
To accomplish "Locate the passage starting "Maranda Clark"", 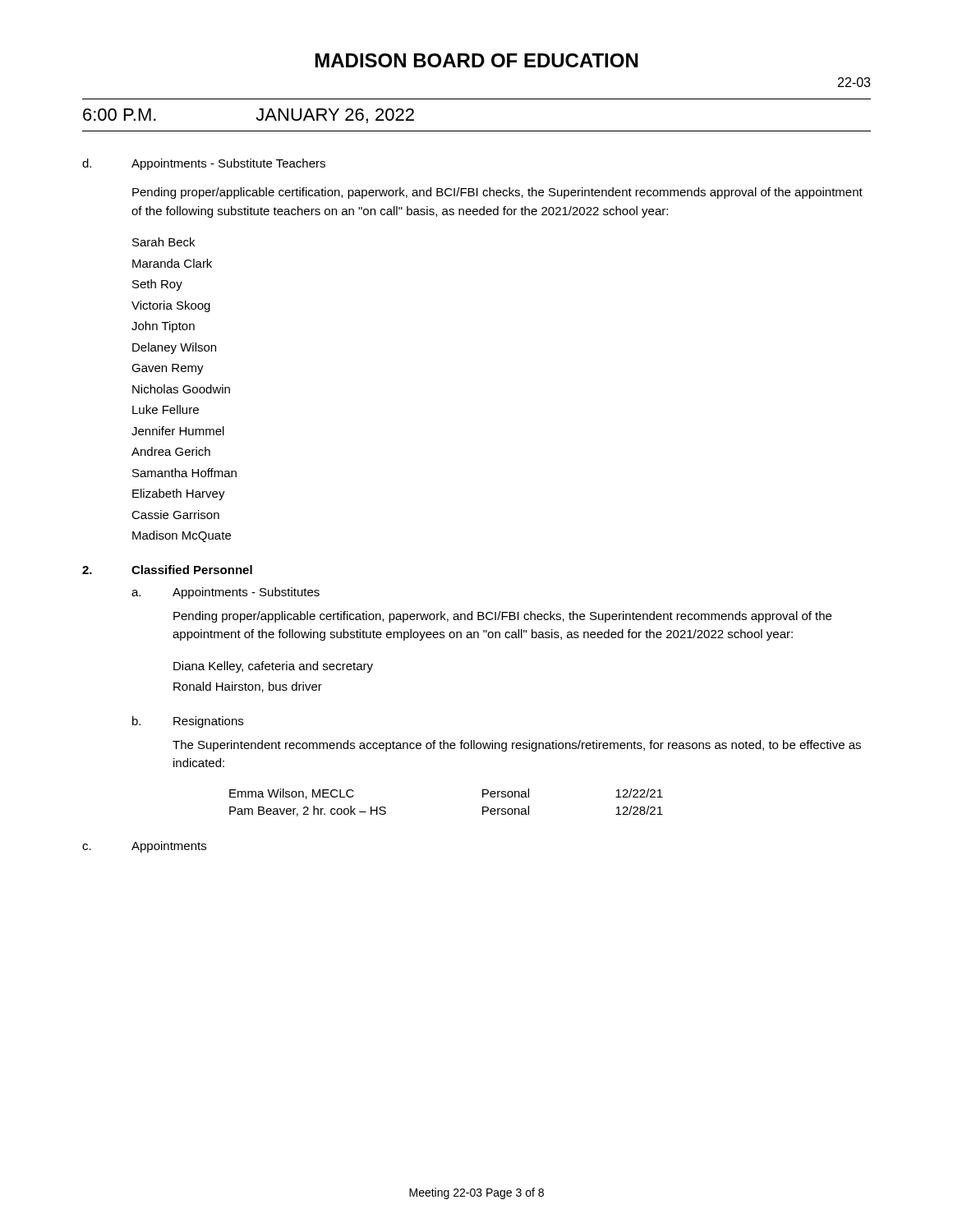I will coord(172,263).
